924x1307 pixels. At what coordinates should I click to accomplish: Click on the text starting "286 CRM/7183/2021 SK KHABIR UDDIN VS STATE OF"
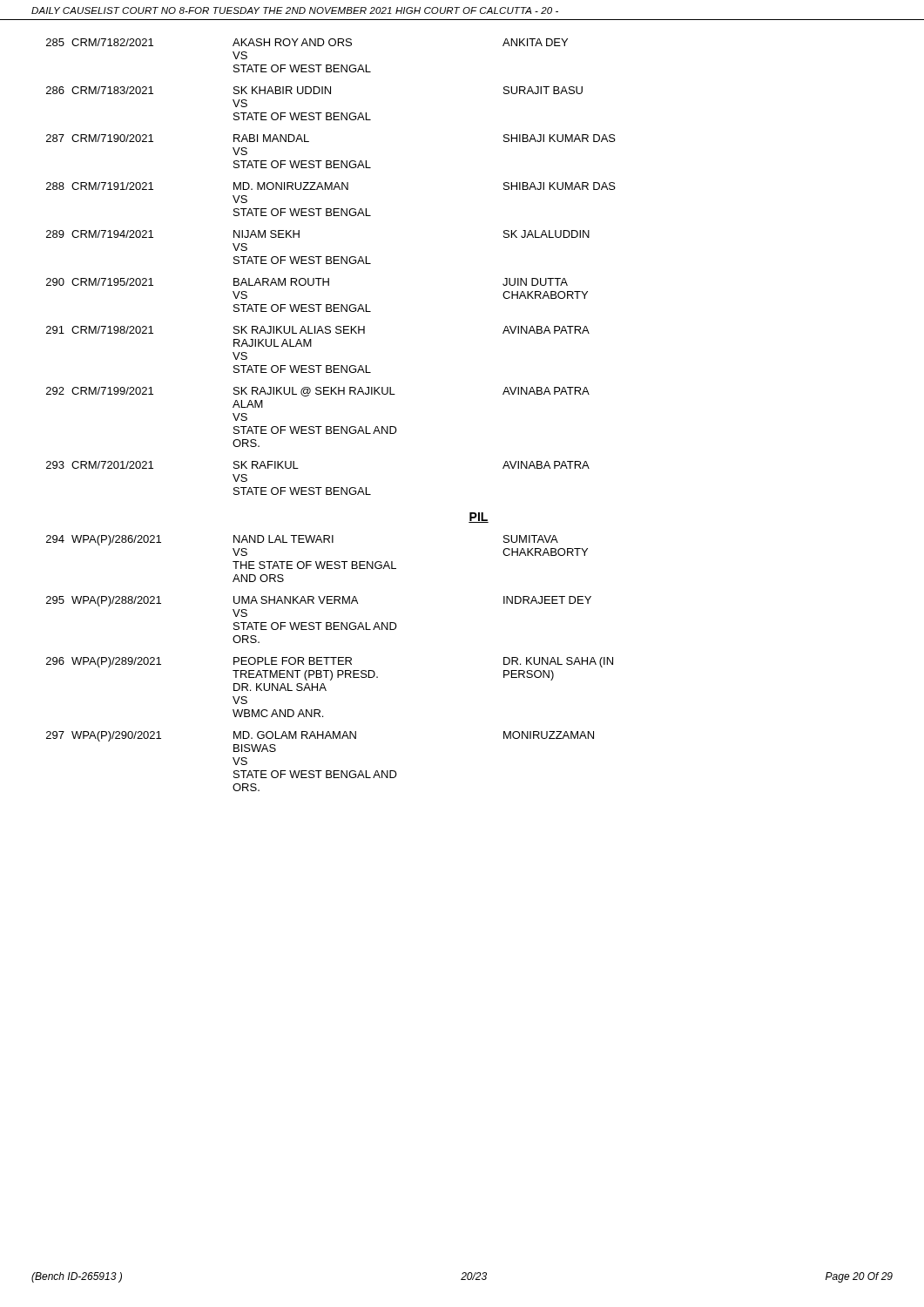coord(314,90)
